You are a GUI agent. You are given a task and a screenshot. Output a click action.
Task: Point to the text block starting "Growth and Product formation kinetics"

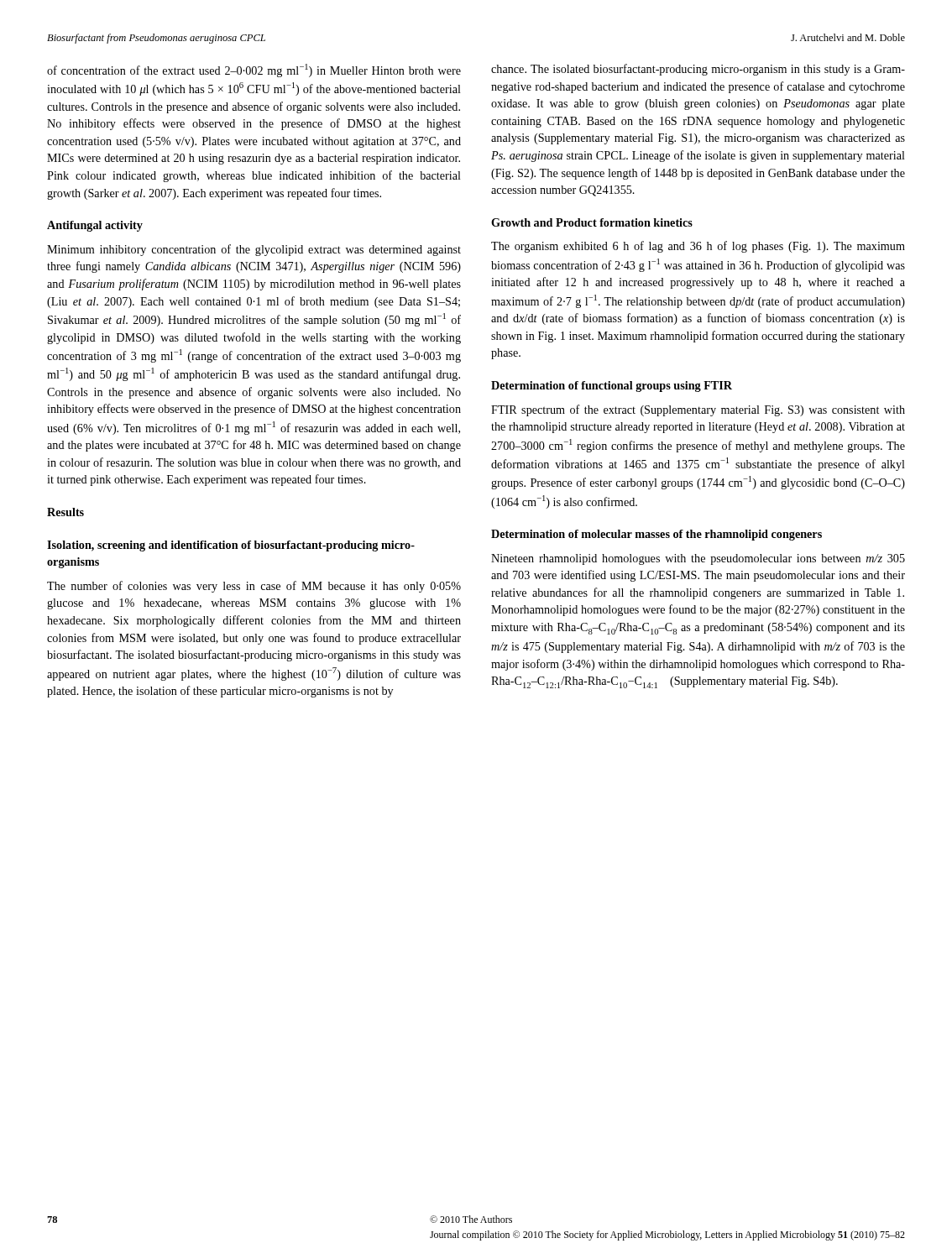(592, 222)
